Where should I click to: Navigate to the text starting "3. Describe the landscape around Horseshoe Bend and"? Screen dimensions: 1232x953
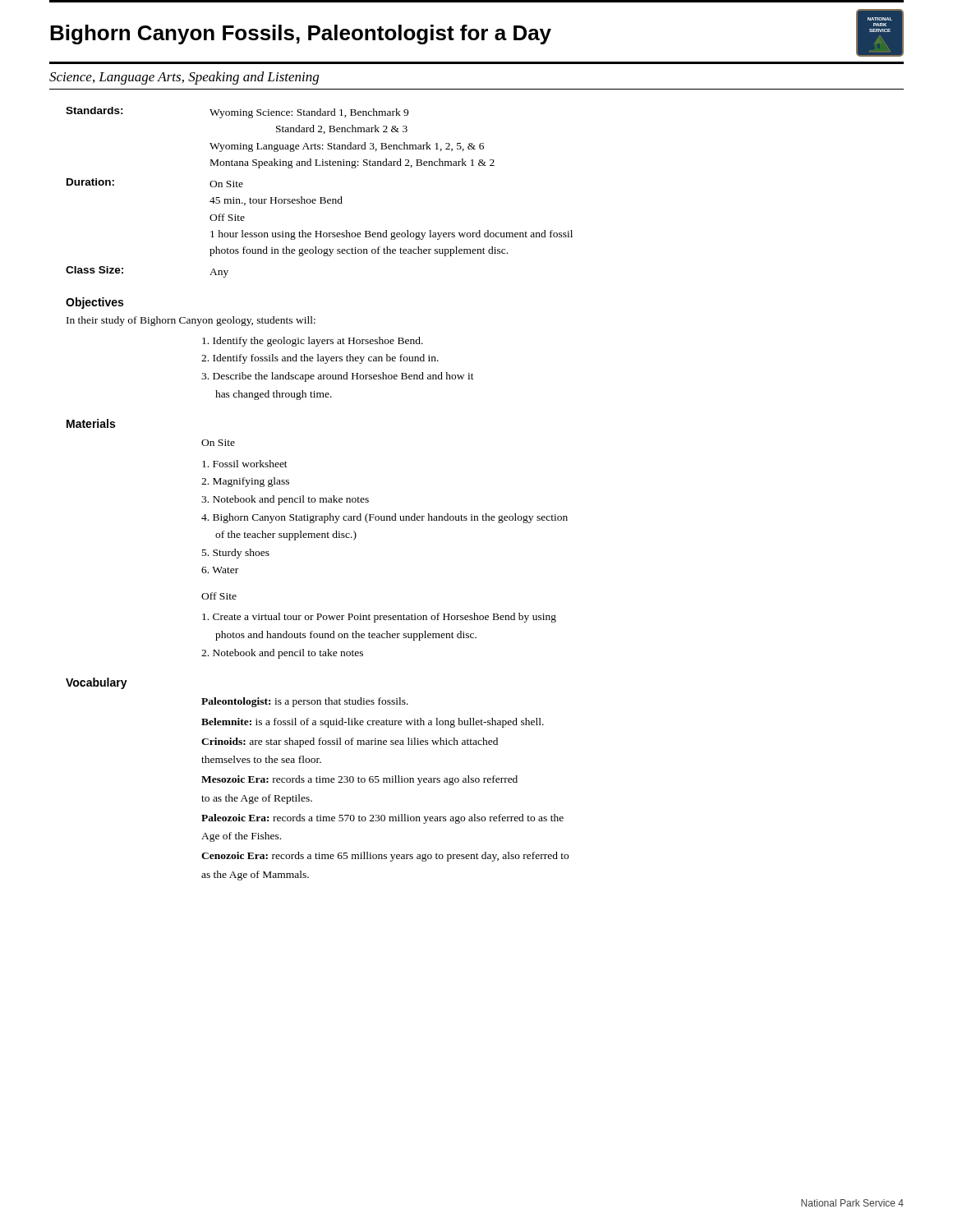(337, 385)
